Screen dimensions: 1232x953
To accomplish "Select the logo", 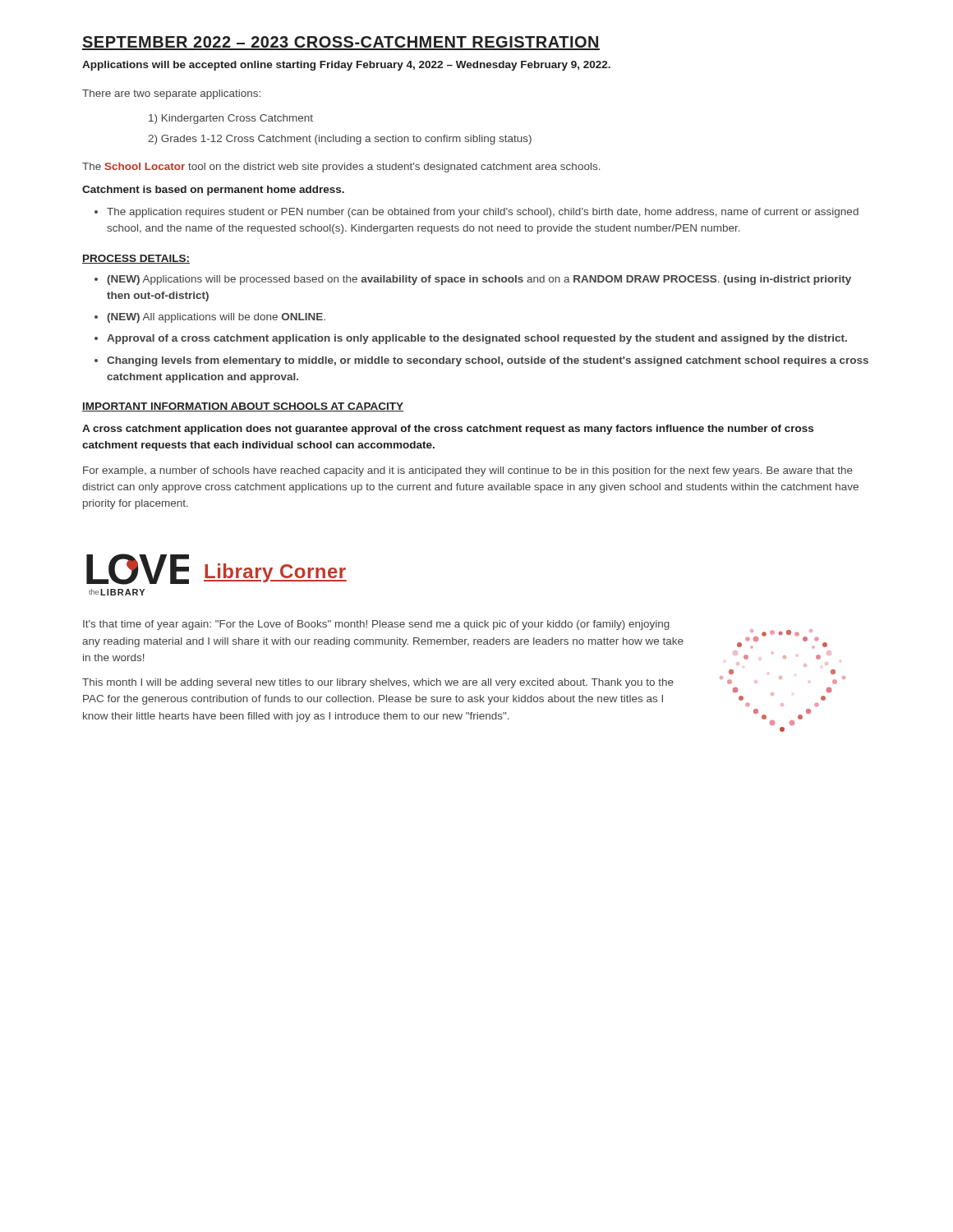I will (136, 571).
